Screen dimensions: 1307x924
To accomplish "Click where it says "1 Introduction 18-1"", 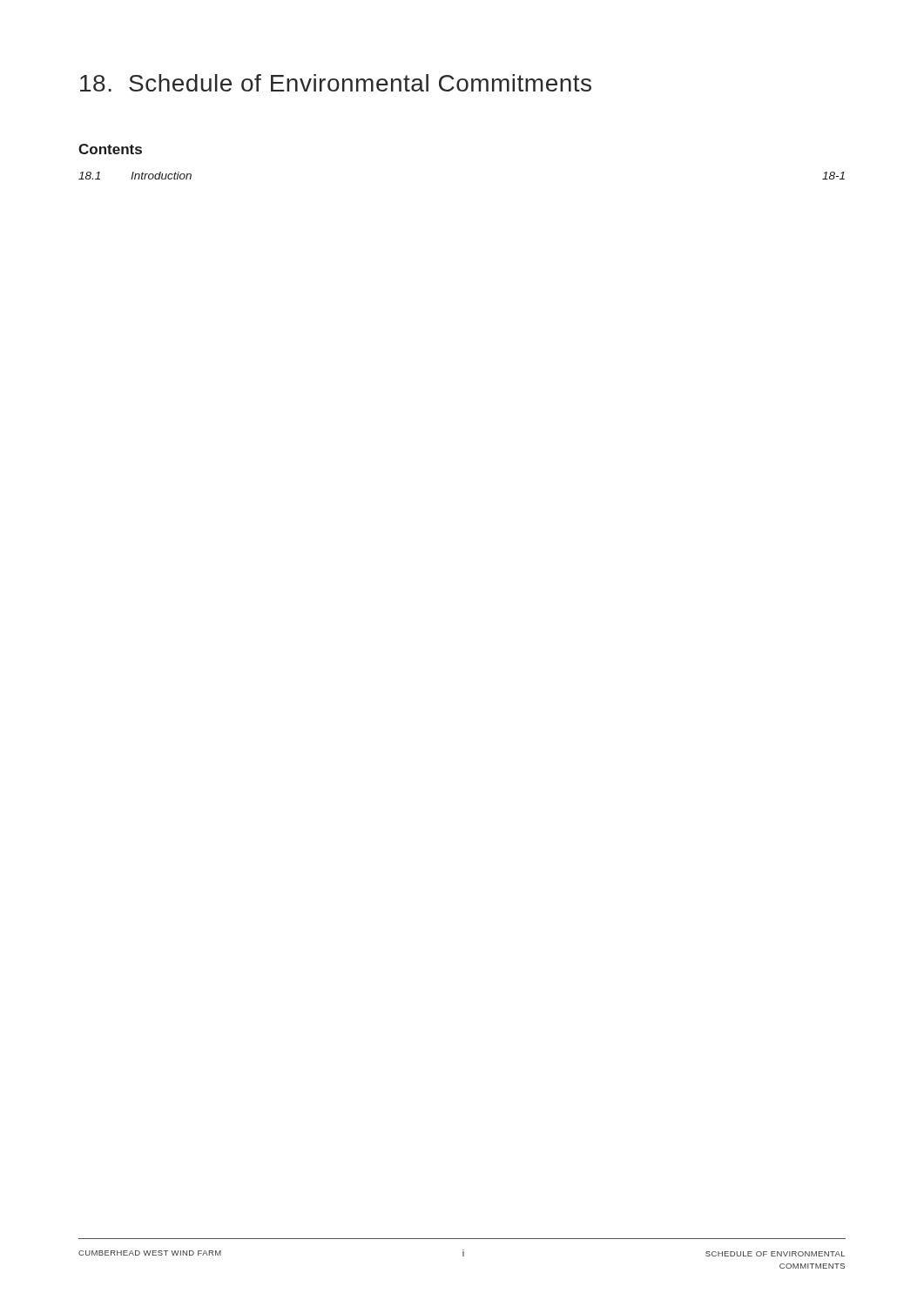I will pos(89,176).
